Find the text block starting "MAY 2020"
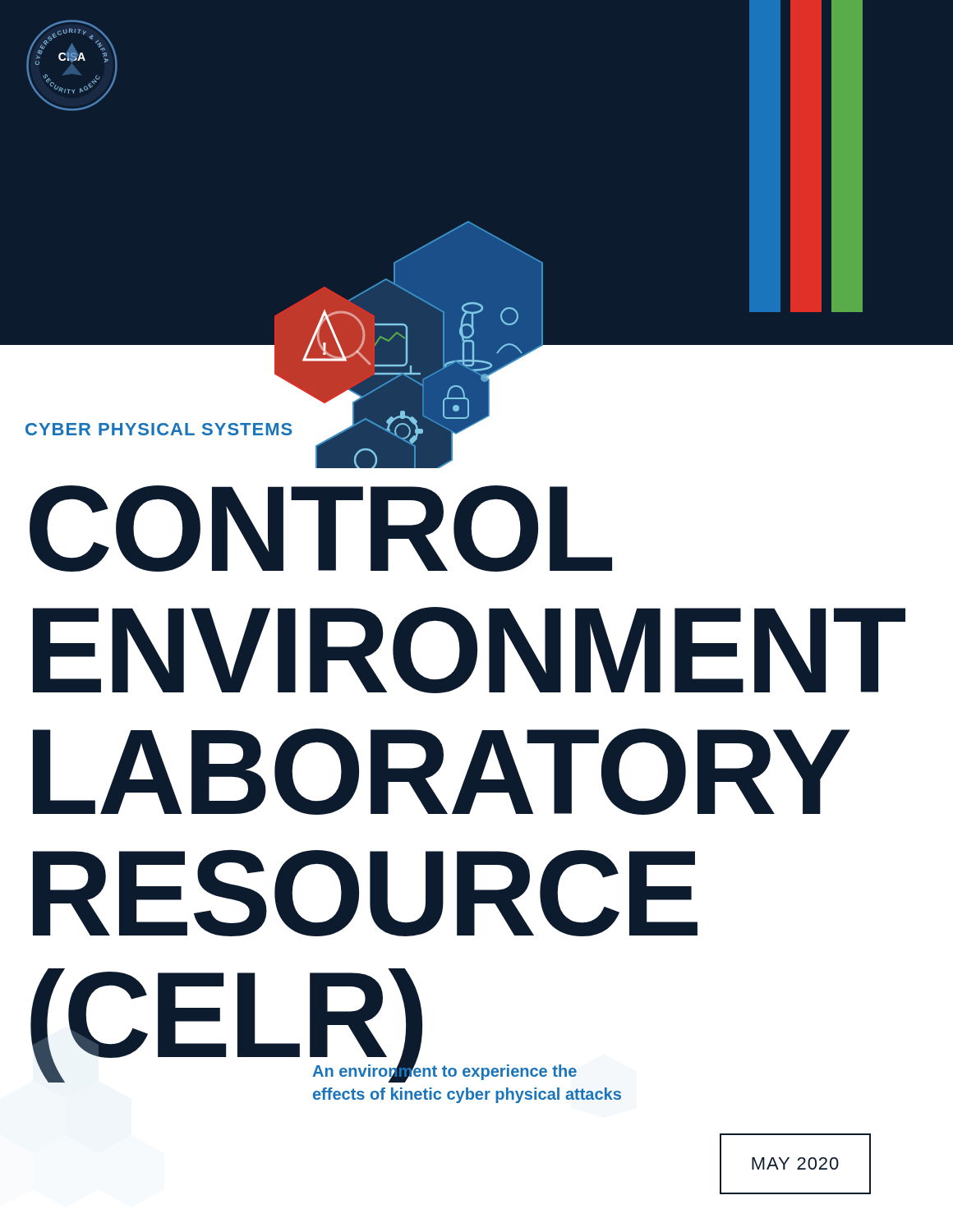The image size is (953, 1232). tap(795, 1163)
